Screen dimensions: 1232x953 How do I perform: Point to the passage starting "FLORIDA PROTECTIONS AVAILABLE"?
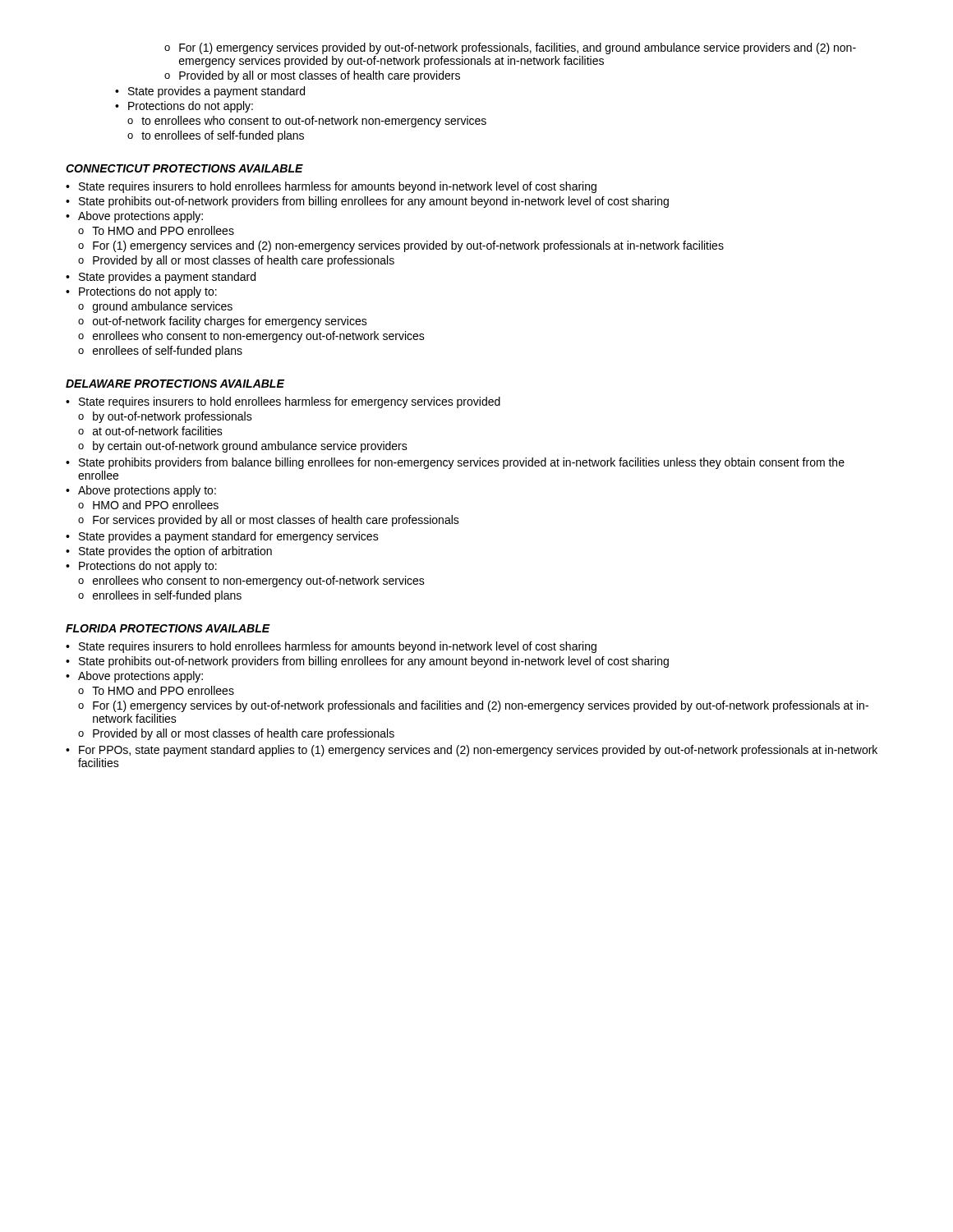pyautogui.click(x=168, y=628)
